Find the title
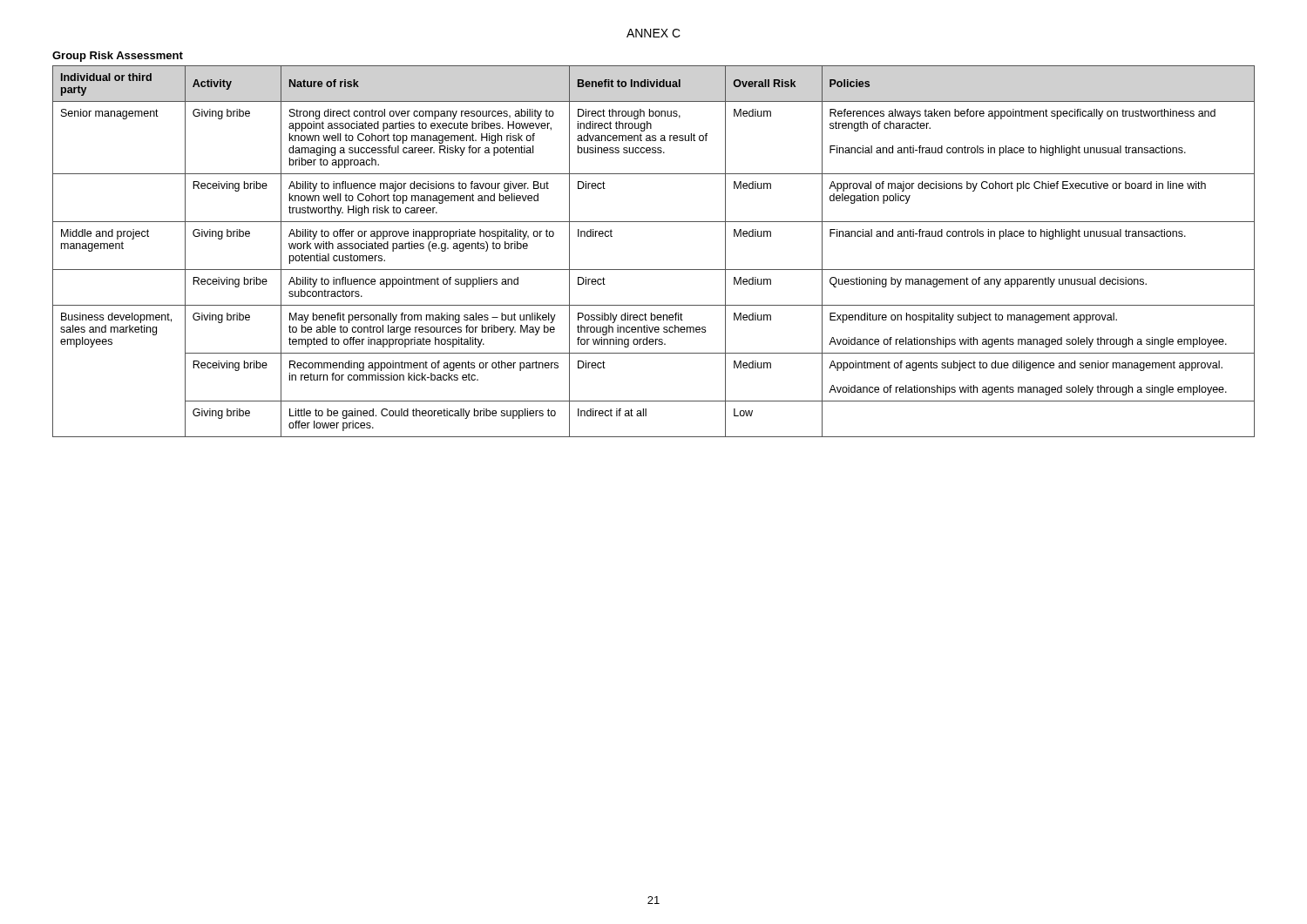 click(x=653, y=33)
